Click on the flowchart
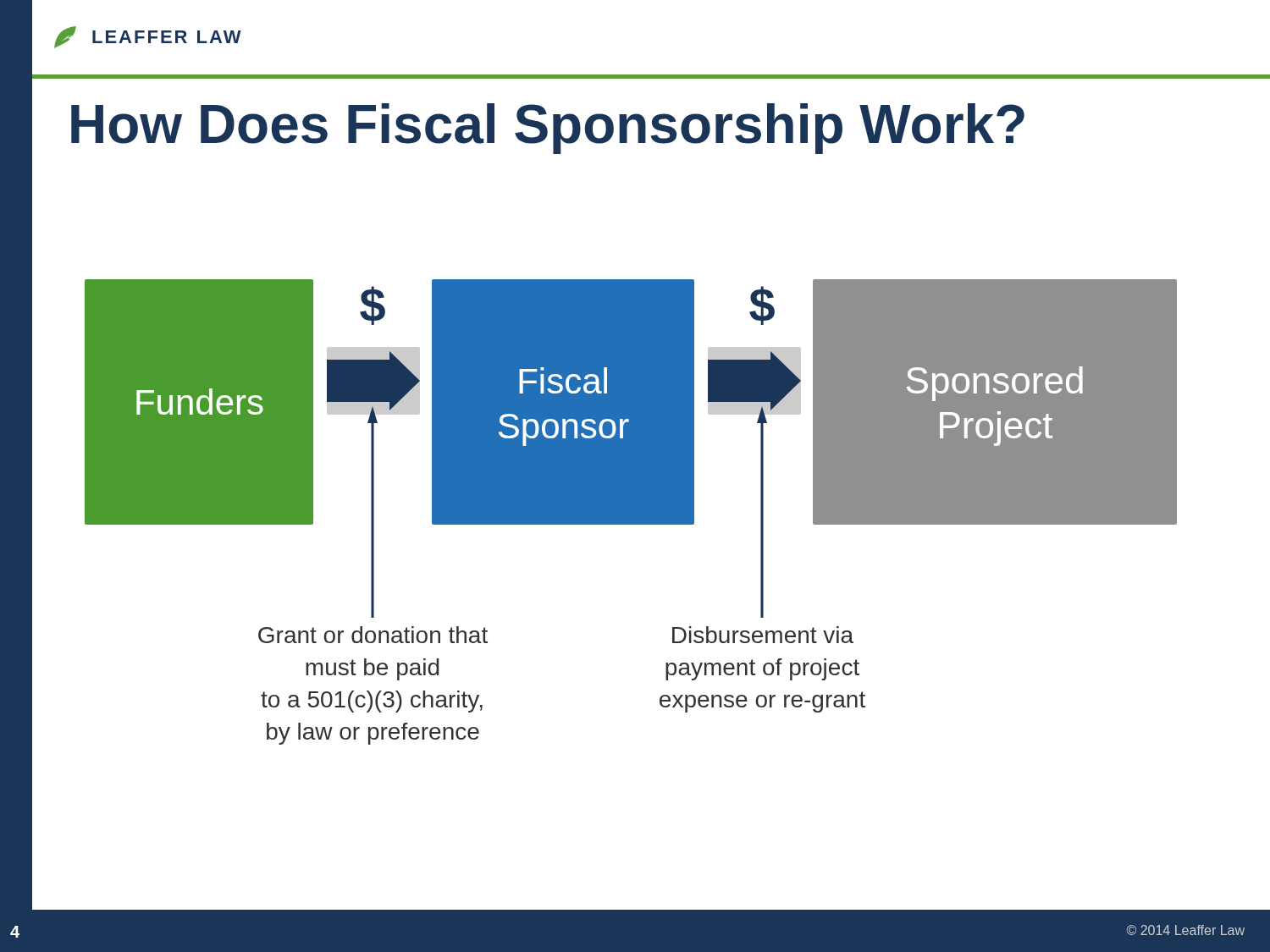Screen dimensions: 952x1270 click(643, 542)
